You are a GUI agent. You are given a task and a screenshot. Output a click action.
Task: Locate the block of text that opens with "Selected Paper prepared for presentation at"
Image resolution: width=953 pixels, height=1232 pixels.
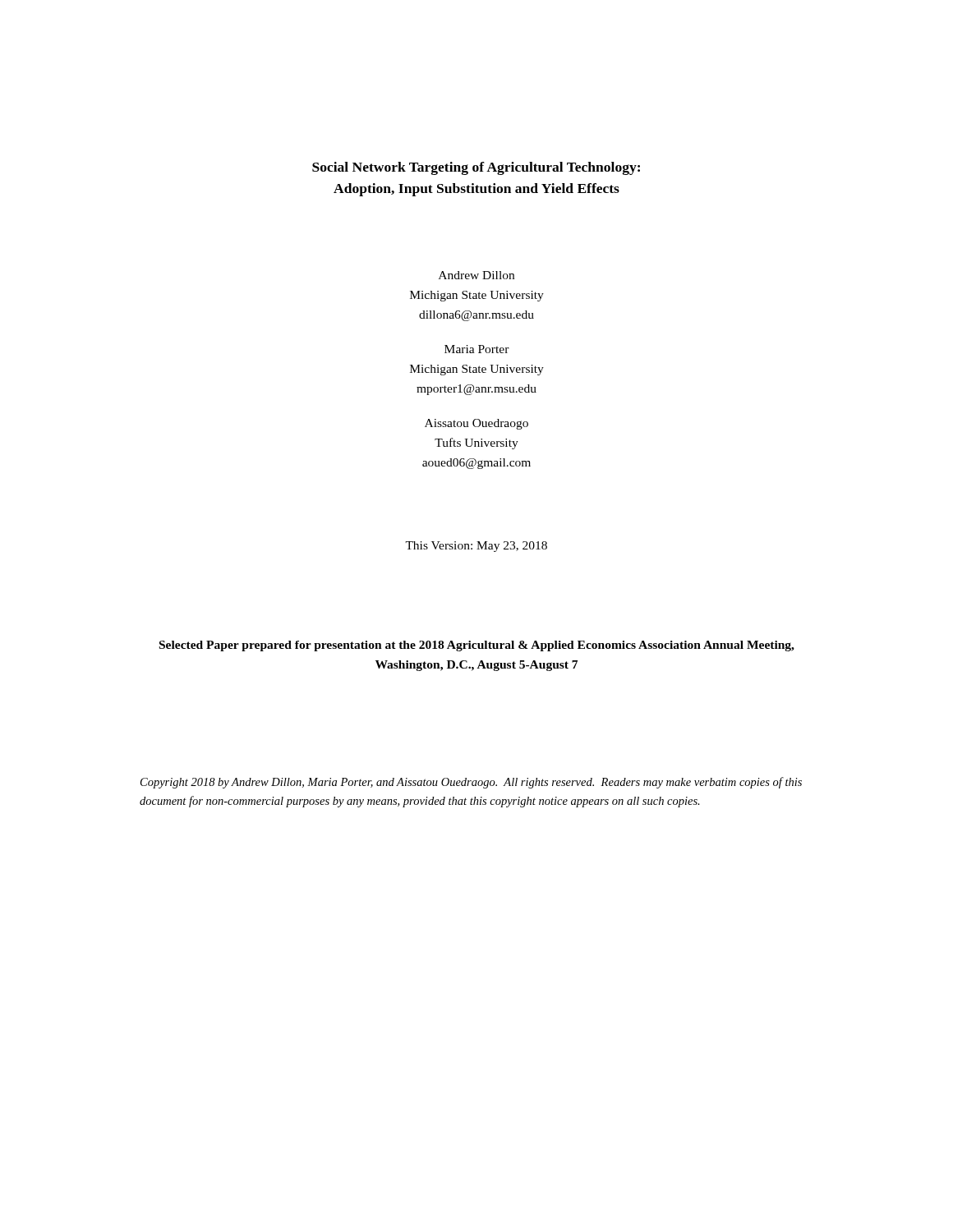476,654
